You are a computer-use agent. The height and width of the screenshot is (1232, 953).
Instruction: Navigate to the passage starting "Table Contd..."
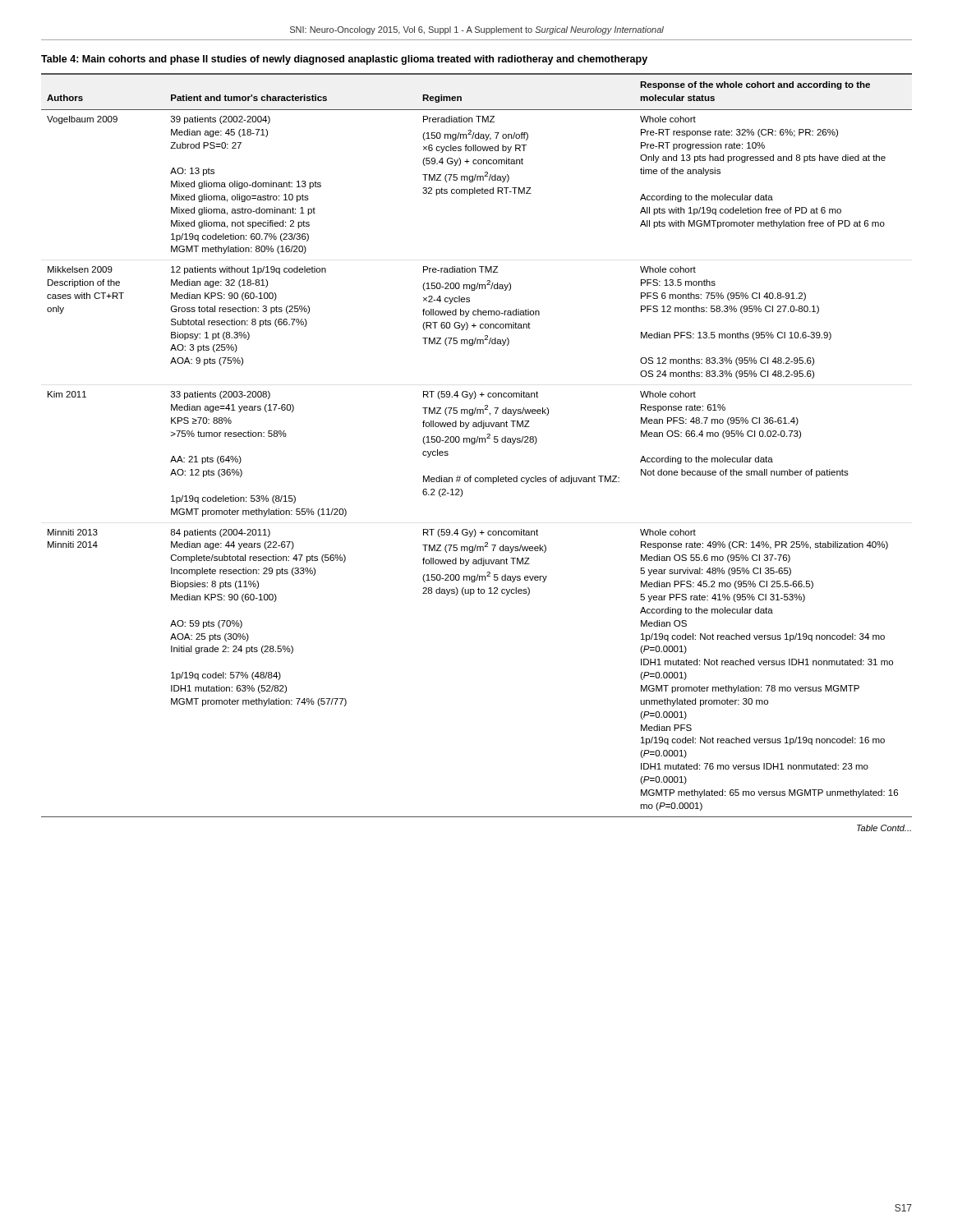(884, 828)
